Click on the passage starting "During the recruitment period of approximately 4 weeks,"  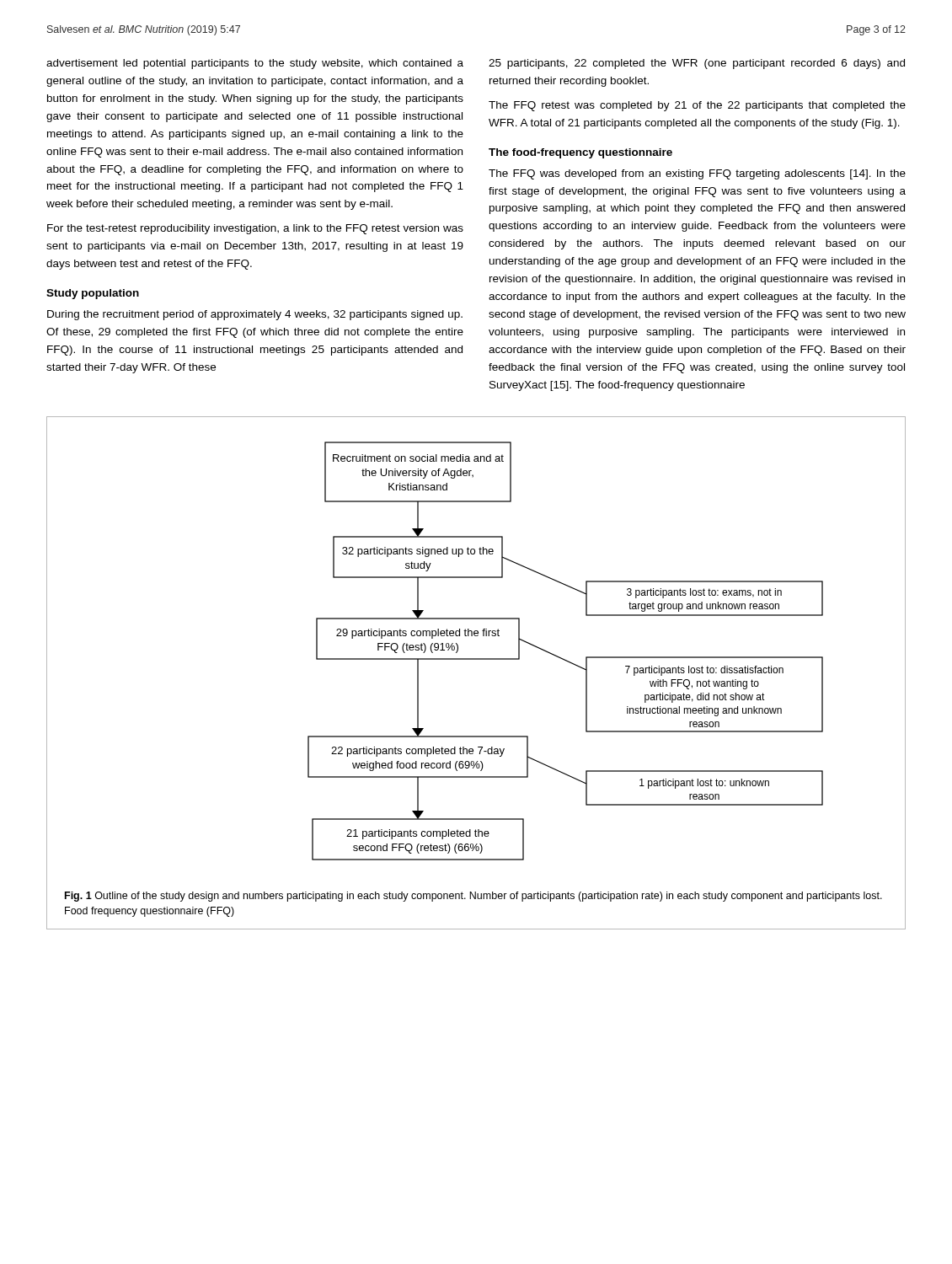click(255, 341)
